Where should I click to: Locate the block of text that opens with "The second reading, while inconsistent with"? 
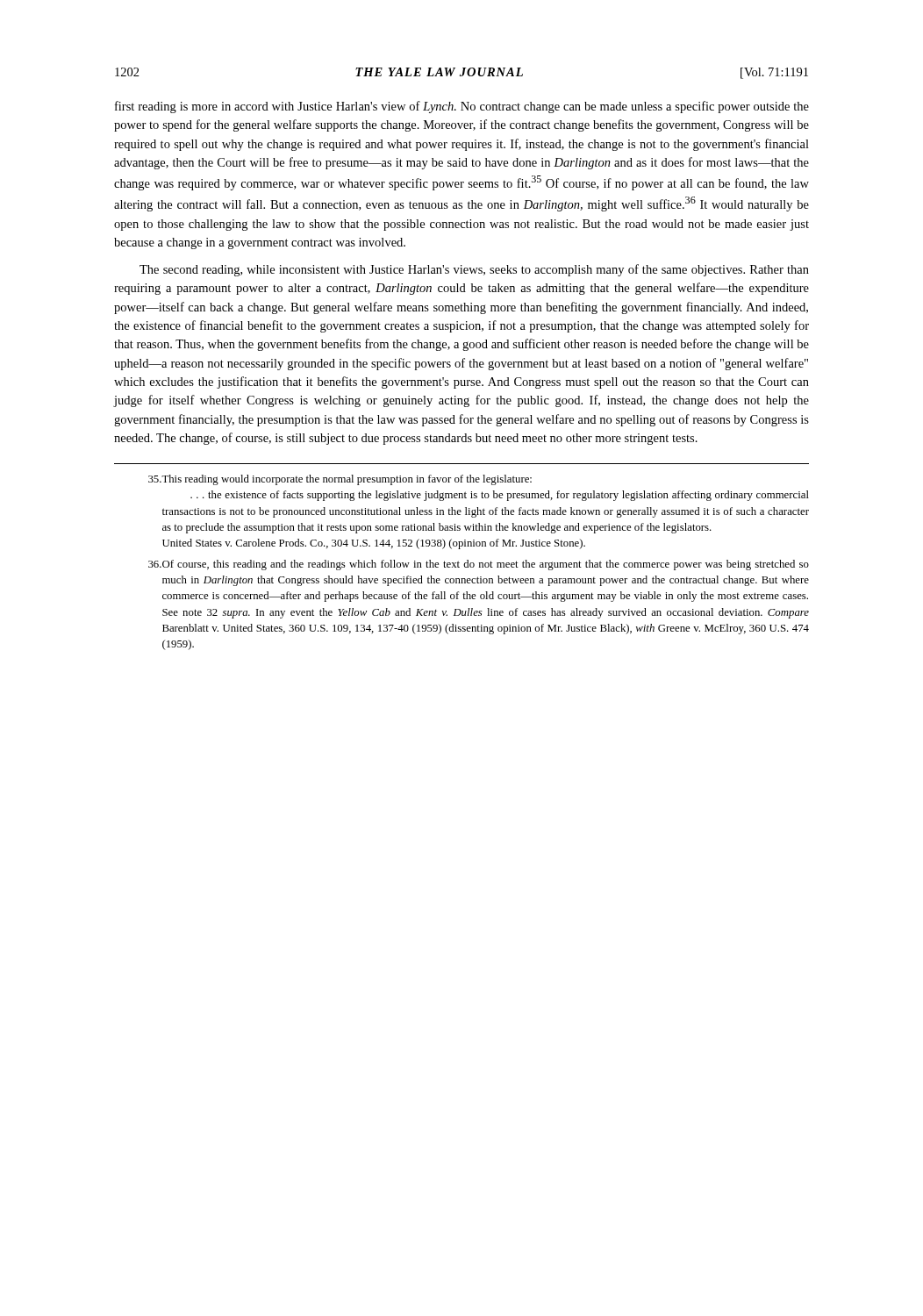(x=462, y=354)
